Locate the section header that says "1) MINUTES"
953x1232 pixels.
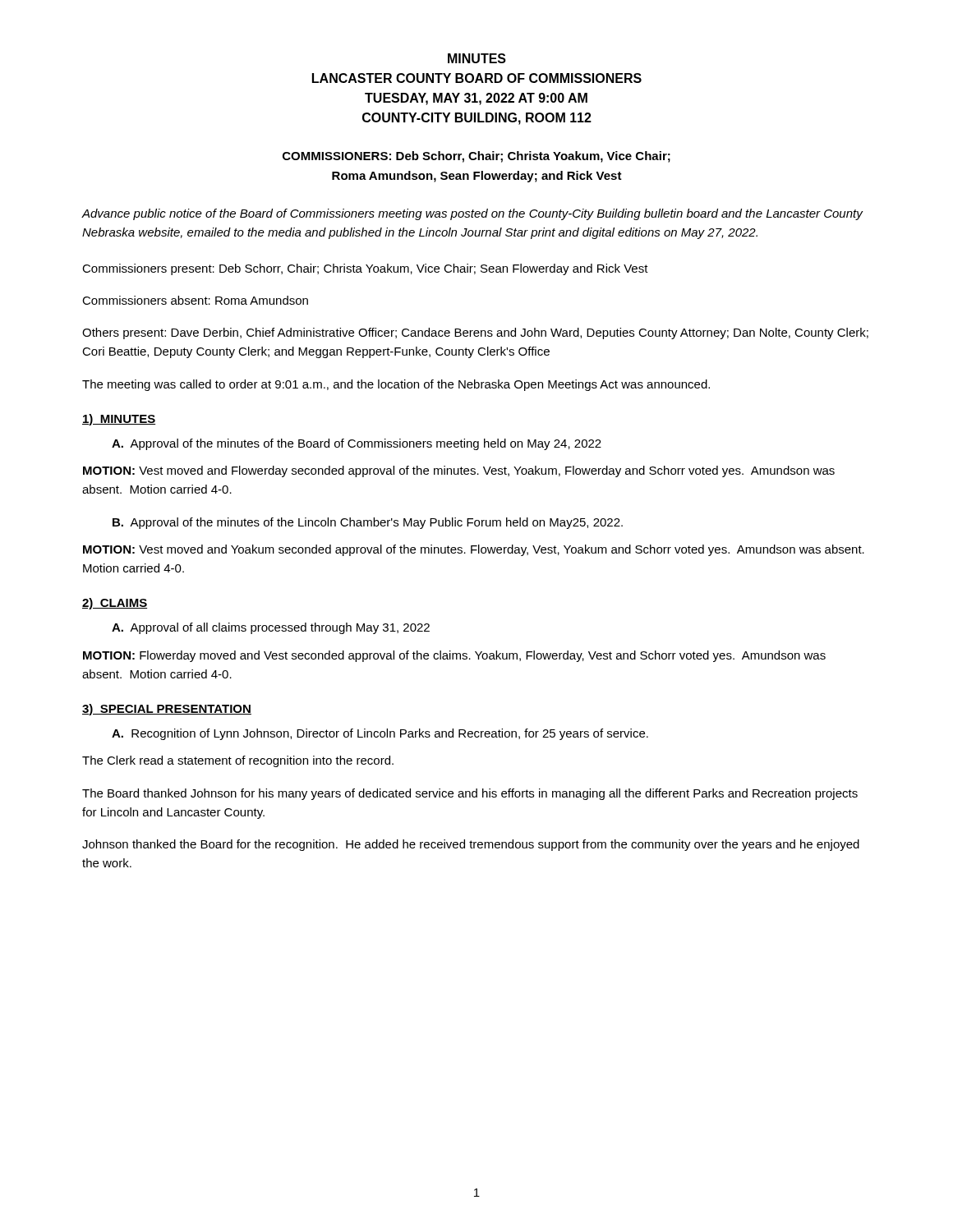coord(119,418)
